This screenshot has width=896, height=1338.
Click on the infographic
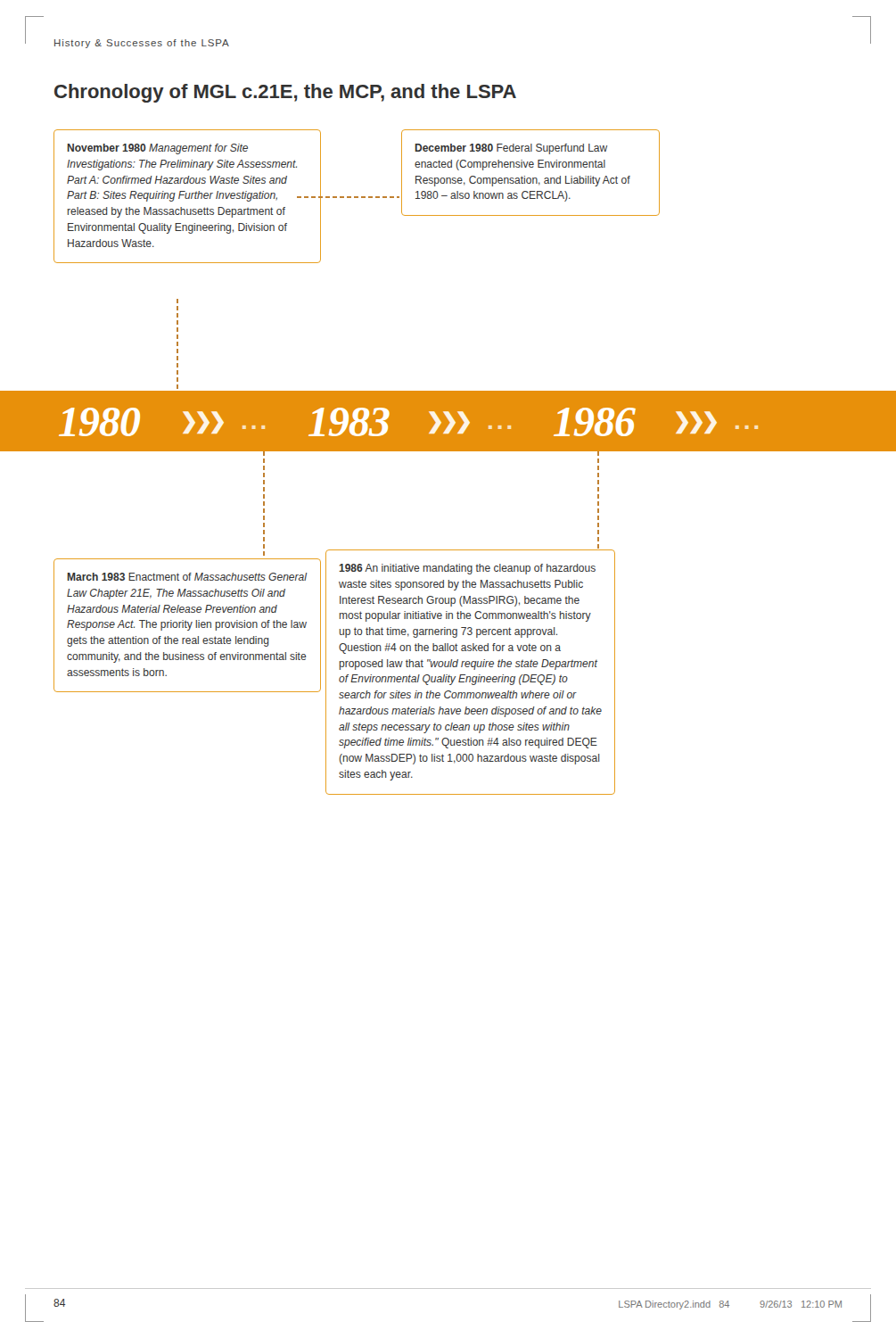[448, 562]
